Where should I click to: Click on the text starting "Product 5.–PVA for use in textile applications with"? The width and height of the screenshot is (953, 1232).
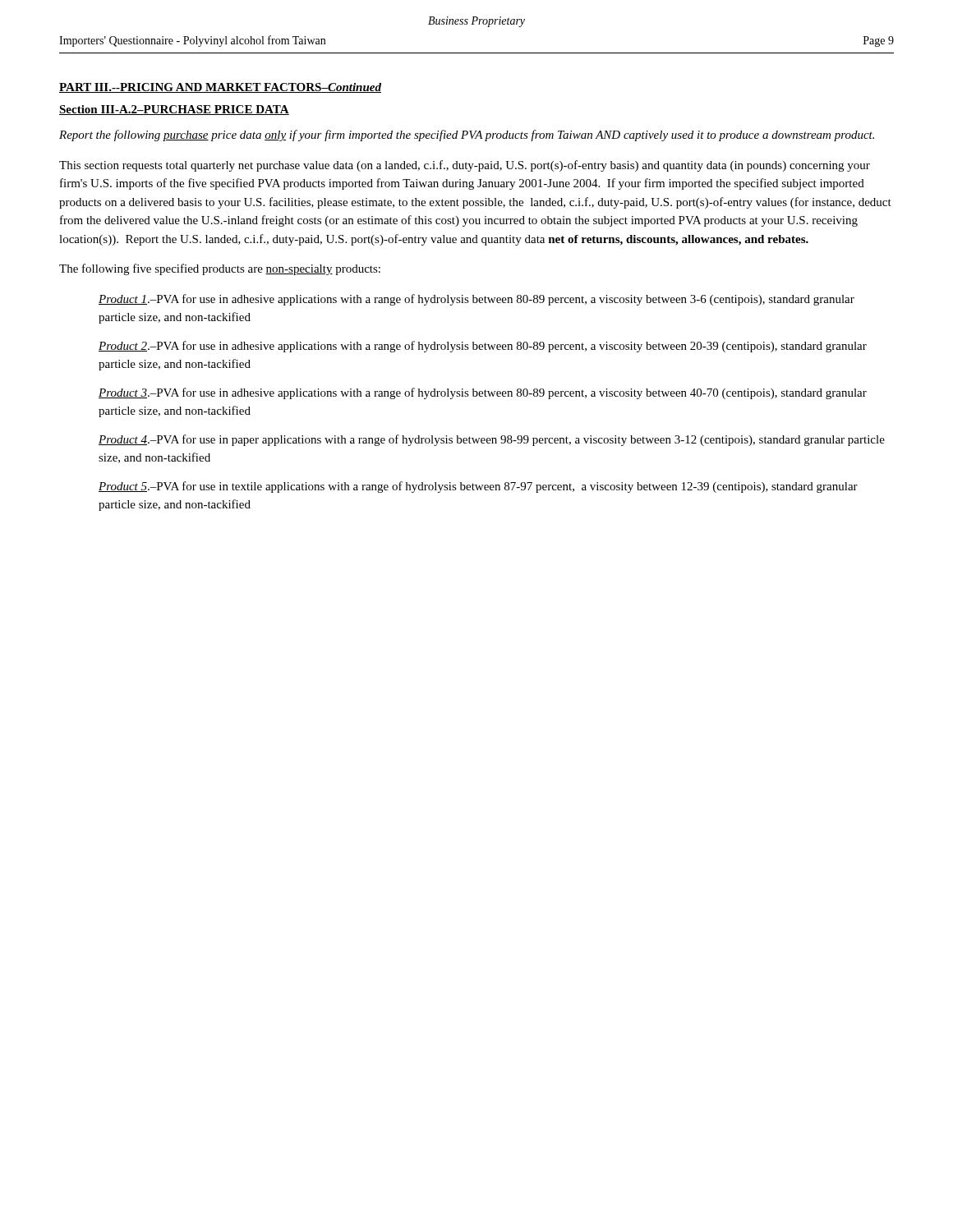tap(478, 495)
